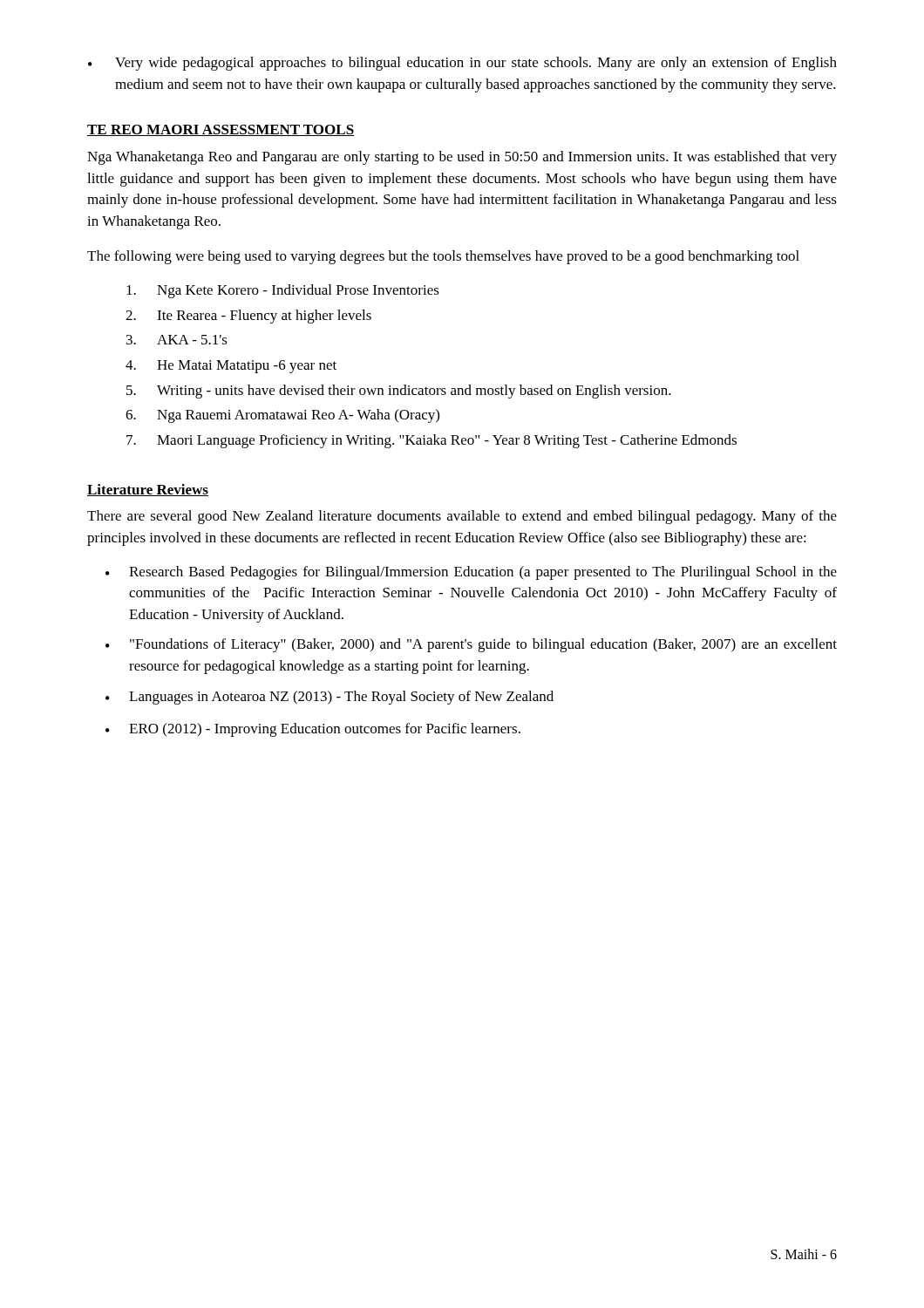
Task: Find the list item containing "2. Ite Rearea"
Action: click(x=248, y=317)
